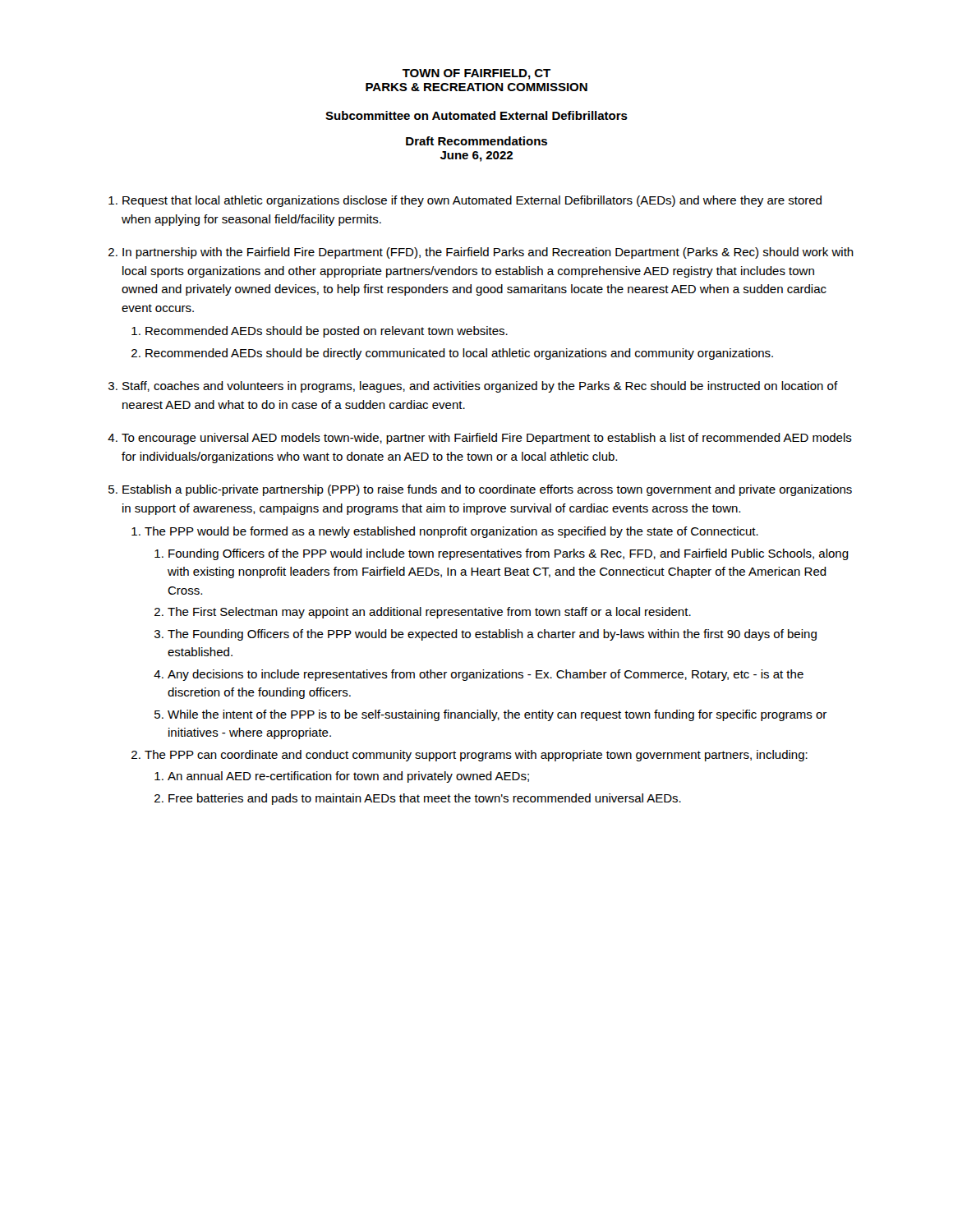Point to the region starting "Subcommittee on Automated External Defibrillators"
The height and width of the screenshot is (1232, 953).
tap(476, 115)
